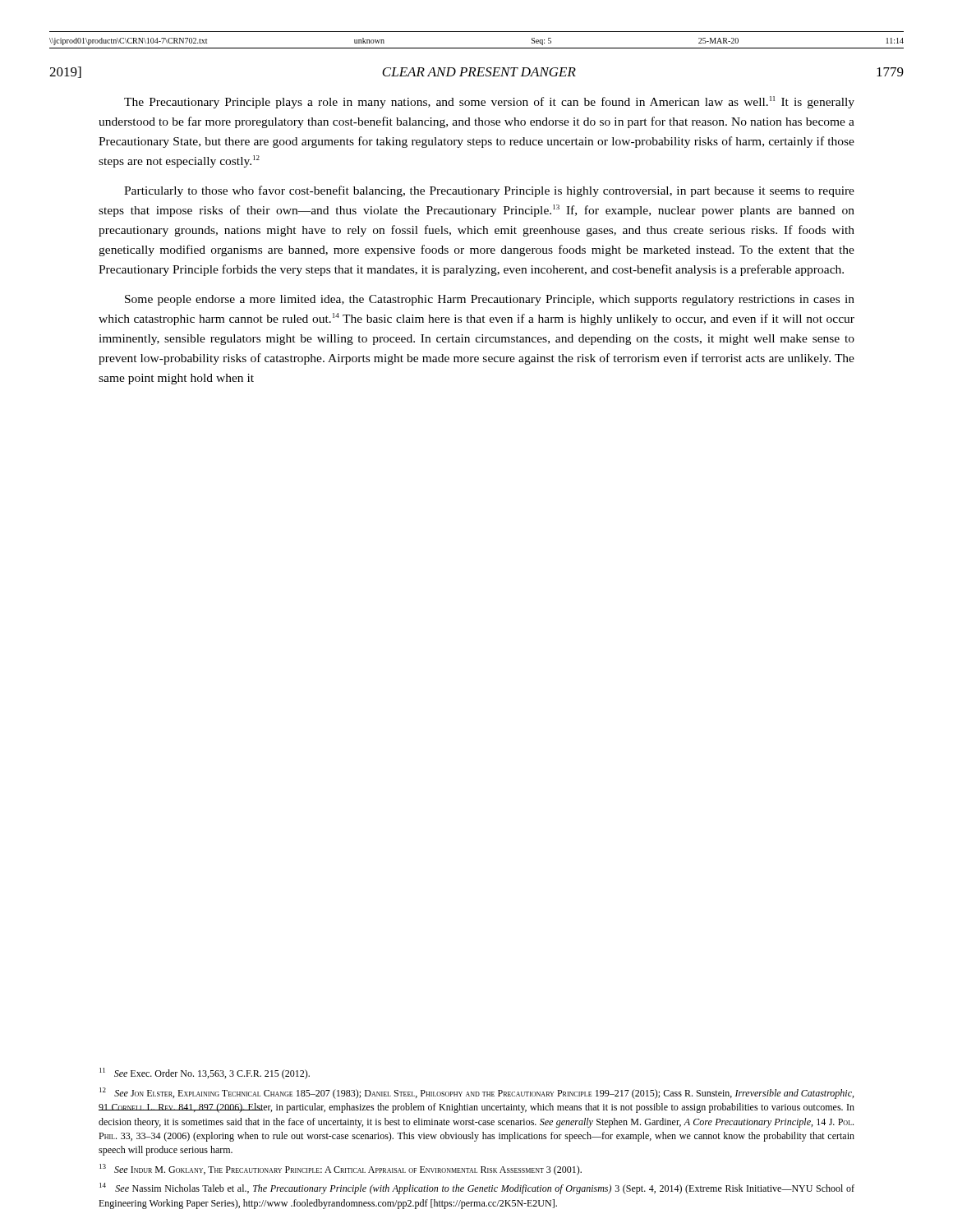The image size is (953, 1232).
Task: Select the block starting "13 See Indur M. Goklany,"
Action: point(340,1170)
